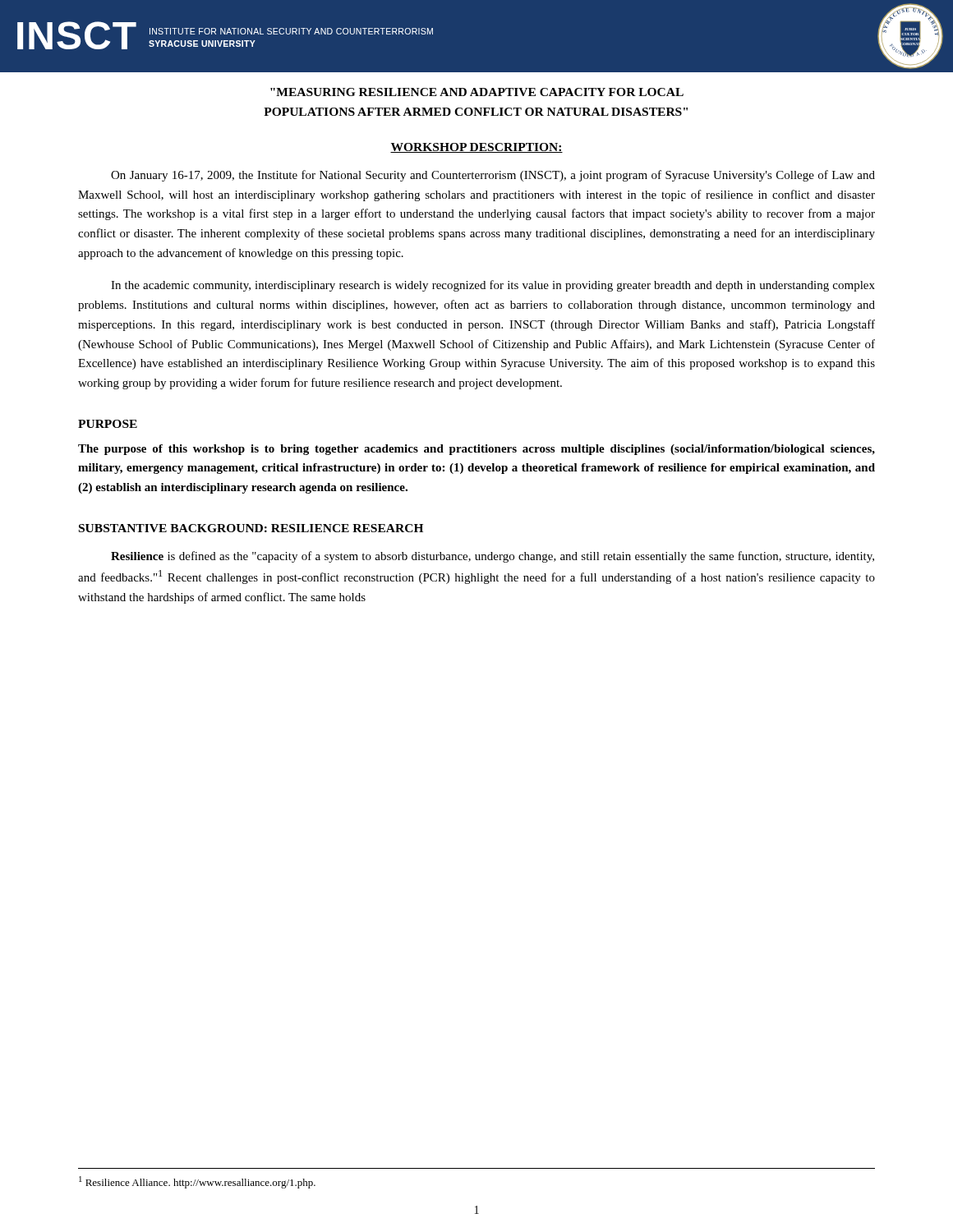Select the block starting "The purpose of this"
Screen dimensions: 1232x953
pos(476,468)
